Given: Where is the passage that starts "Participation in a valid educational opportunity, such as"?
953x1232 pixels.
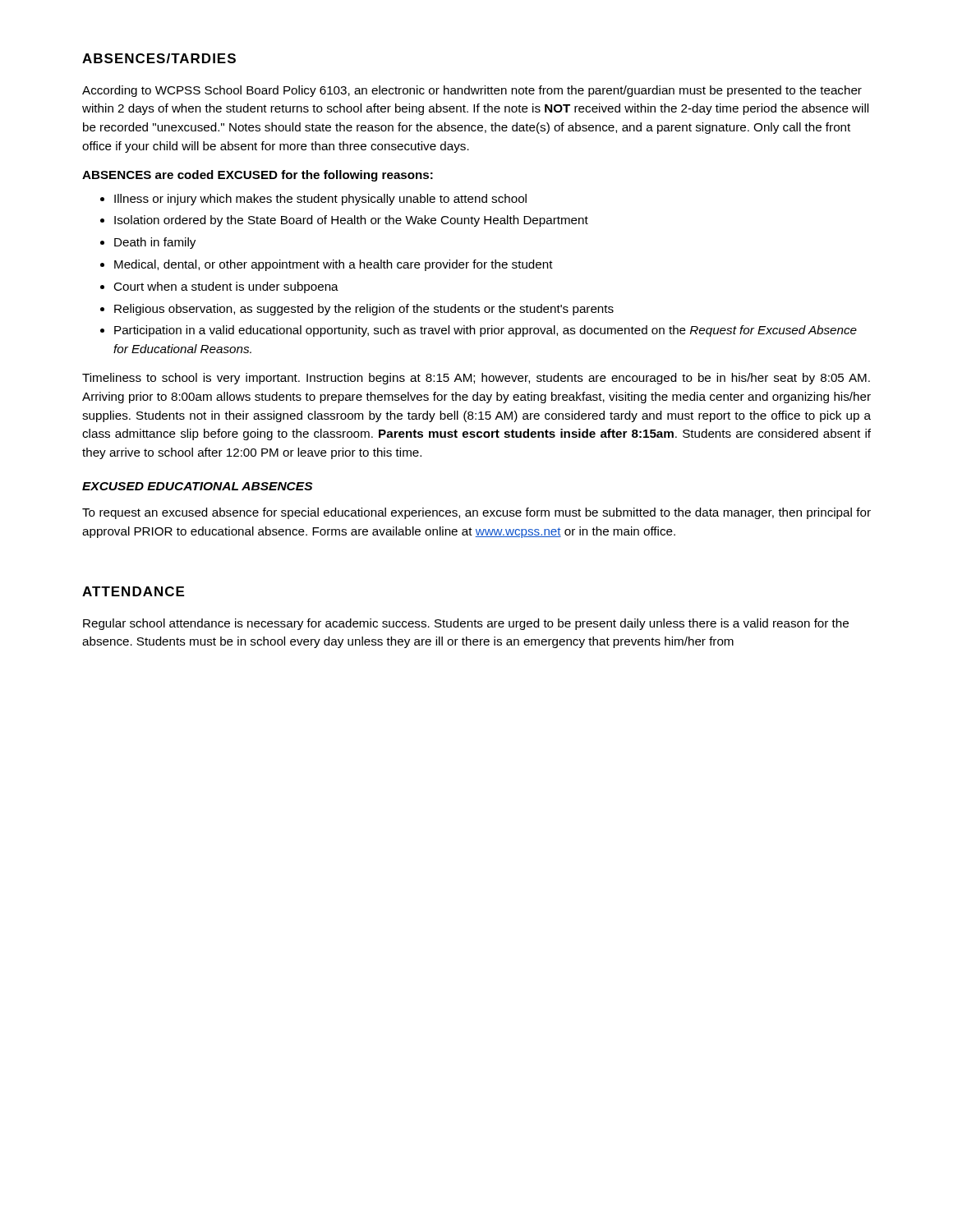Looking at the screenshot, I should tap(492, 340).
